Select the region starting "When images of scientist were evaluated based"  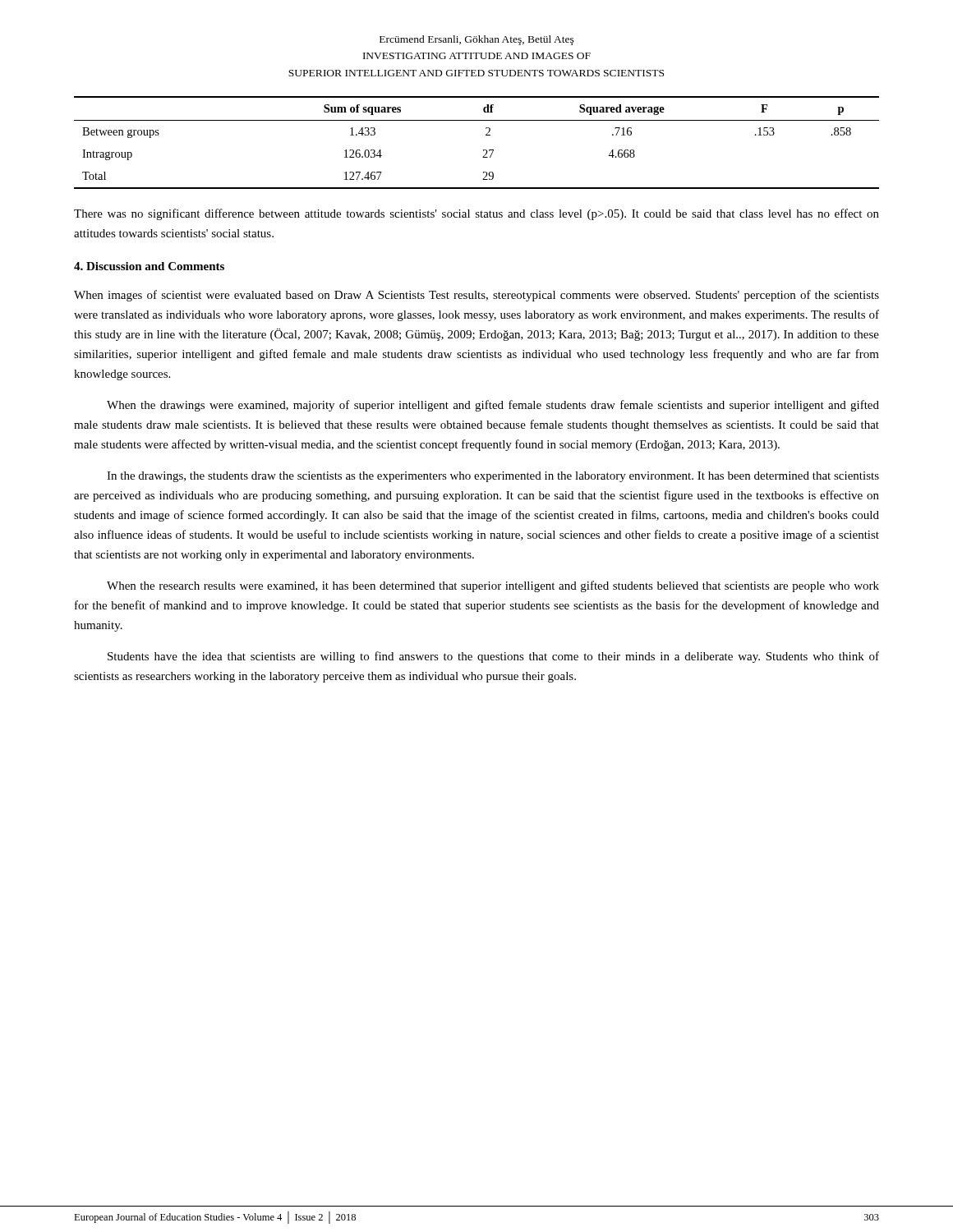pos(476,334)
